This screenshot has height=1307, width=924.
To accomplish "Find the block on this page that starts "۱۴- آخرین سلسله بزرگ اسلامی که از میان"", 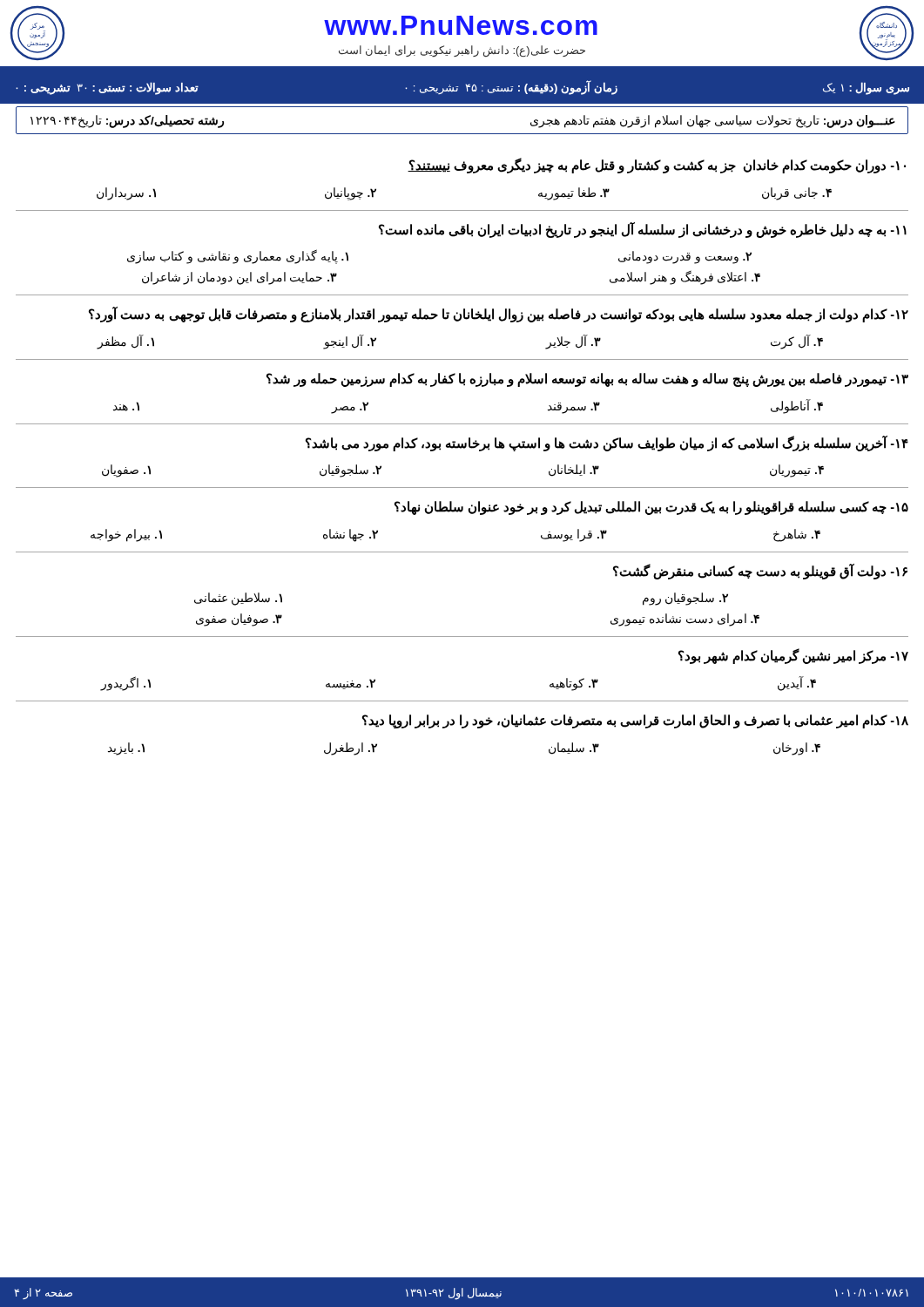I will click(462, 456).
